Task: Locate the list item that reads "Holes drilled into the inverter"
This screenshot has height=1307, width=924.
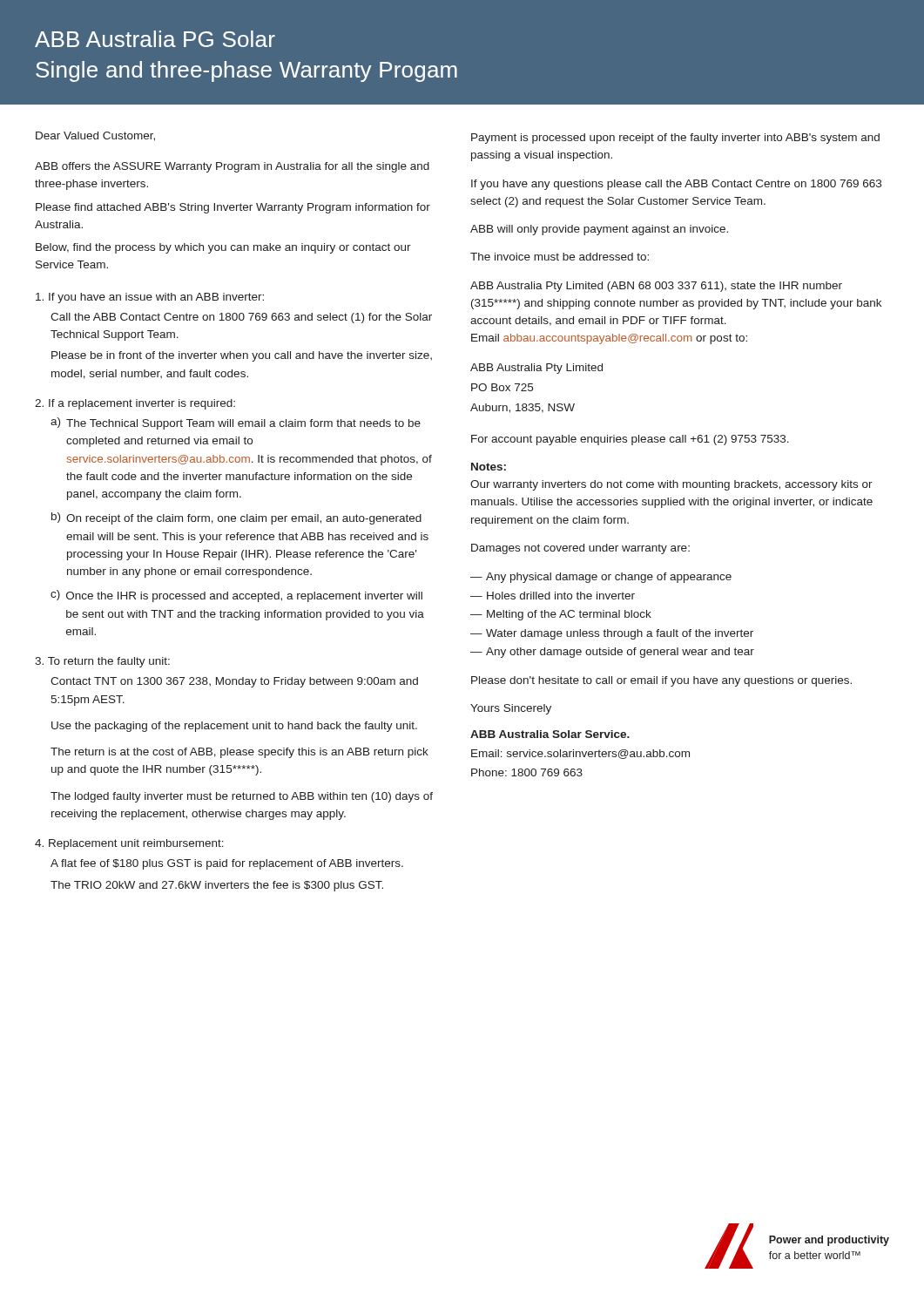Action: 560,595
